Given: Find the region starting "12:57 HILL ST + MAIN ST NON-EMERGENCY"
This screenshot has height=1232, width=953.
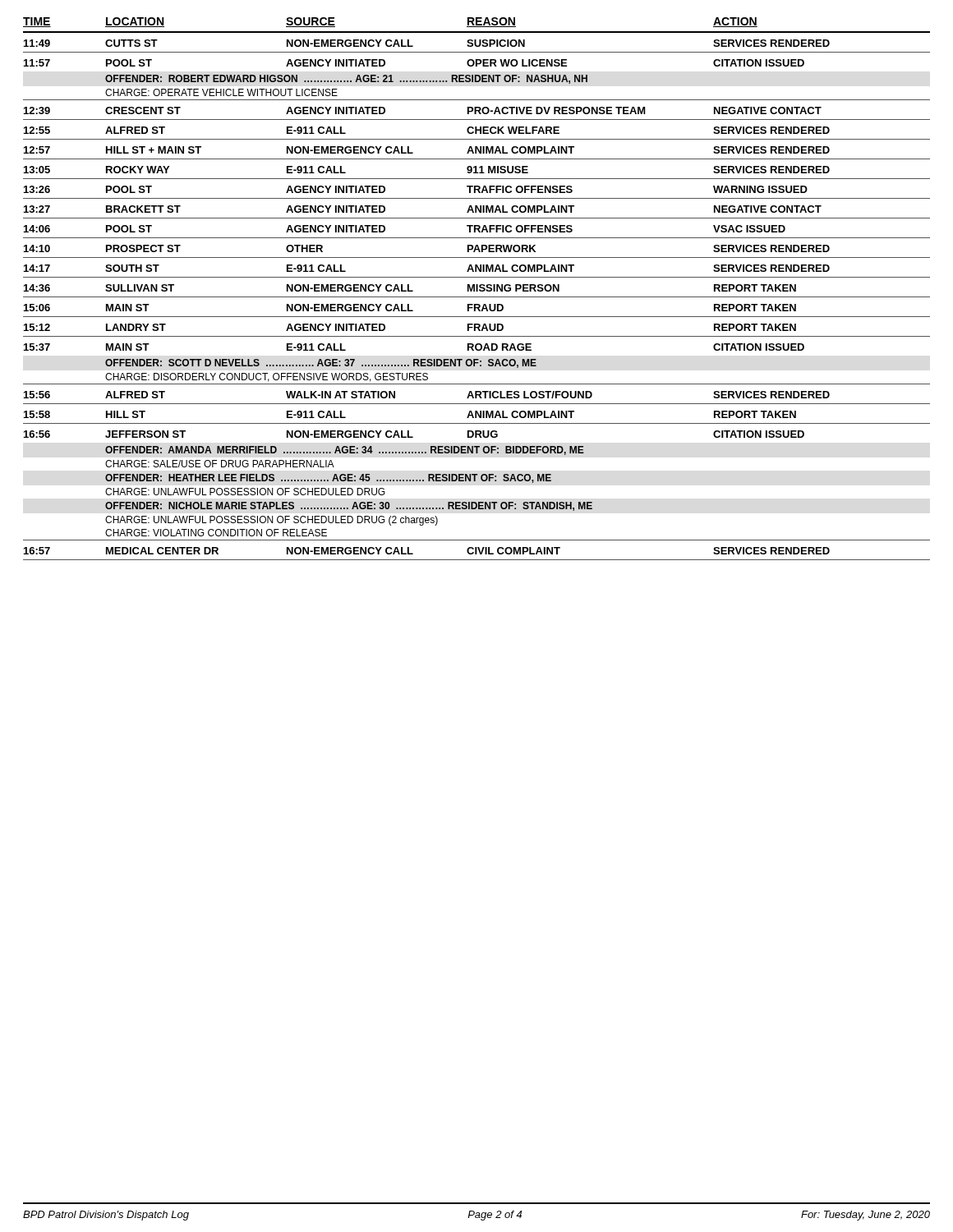Looking at the screenshot, I should click(x=476, y=149).
